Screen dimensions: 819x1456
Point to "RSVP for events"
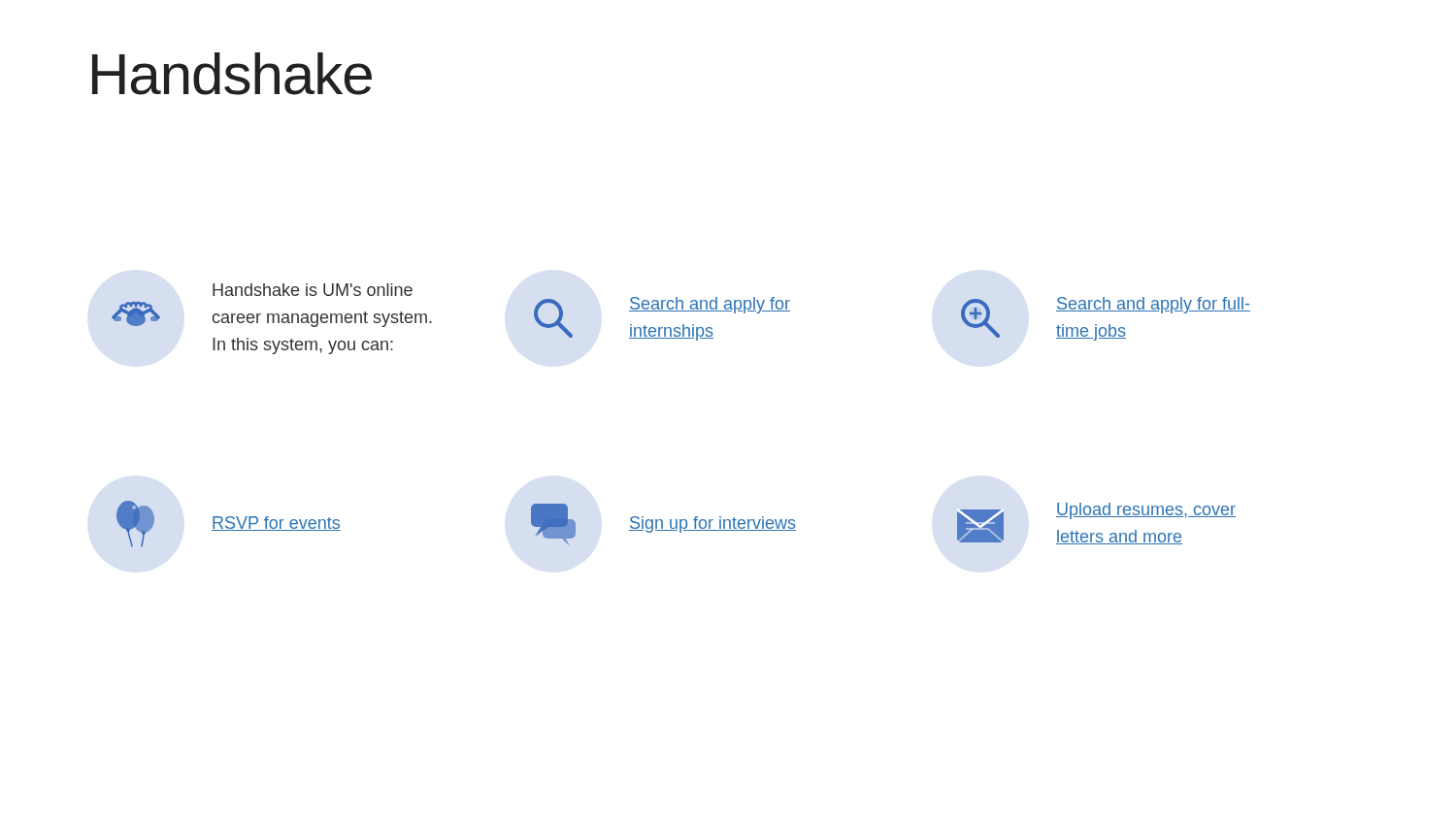214,524
